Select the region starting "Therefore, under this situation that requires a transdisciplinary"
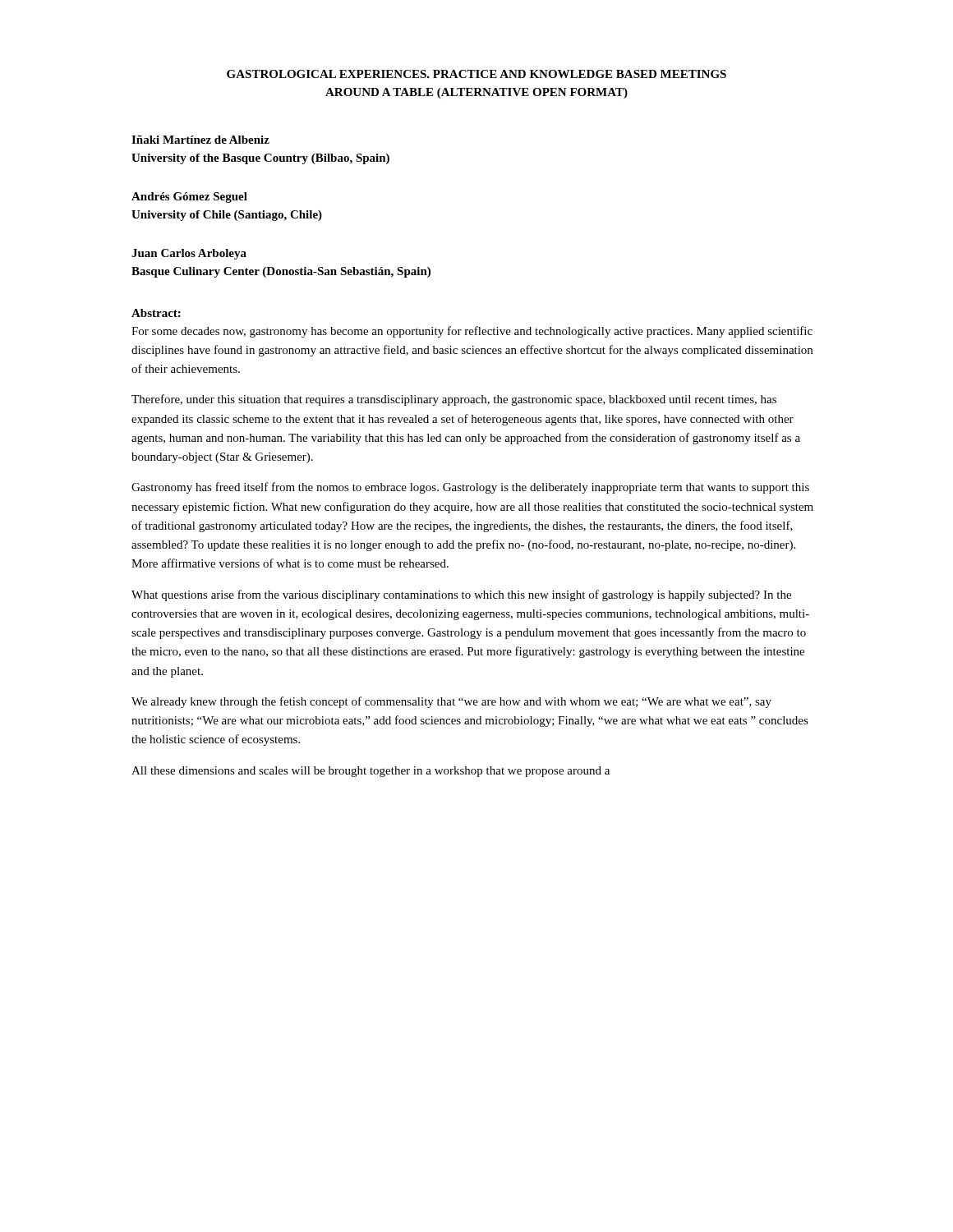 (466, 428)
